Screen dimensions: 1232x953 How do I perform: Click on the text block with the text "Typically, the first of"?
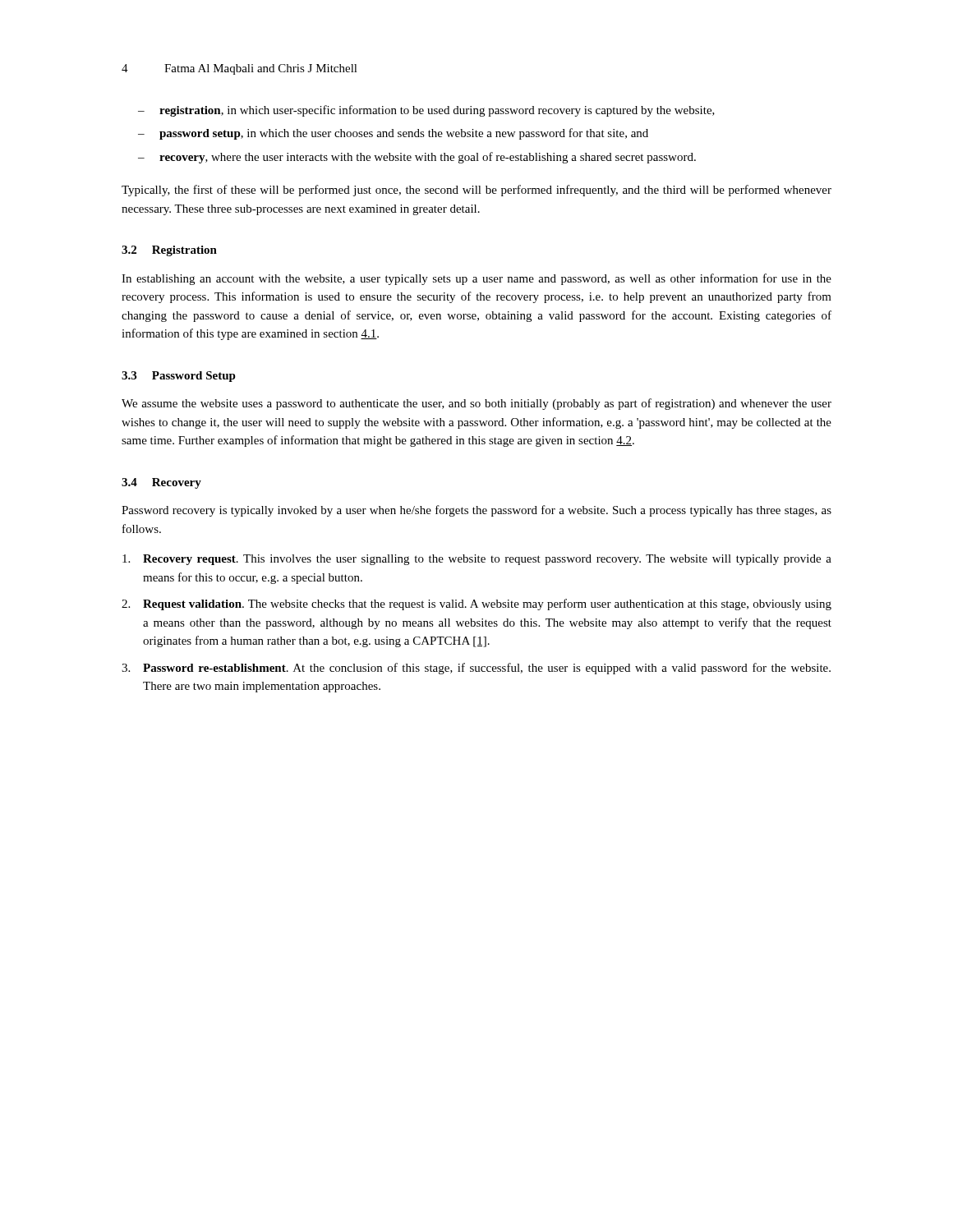coord(476,199)
